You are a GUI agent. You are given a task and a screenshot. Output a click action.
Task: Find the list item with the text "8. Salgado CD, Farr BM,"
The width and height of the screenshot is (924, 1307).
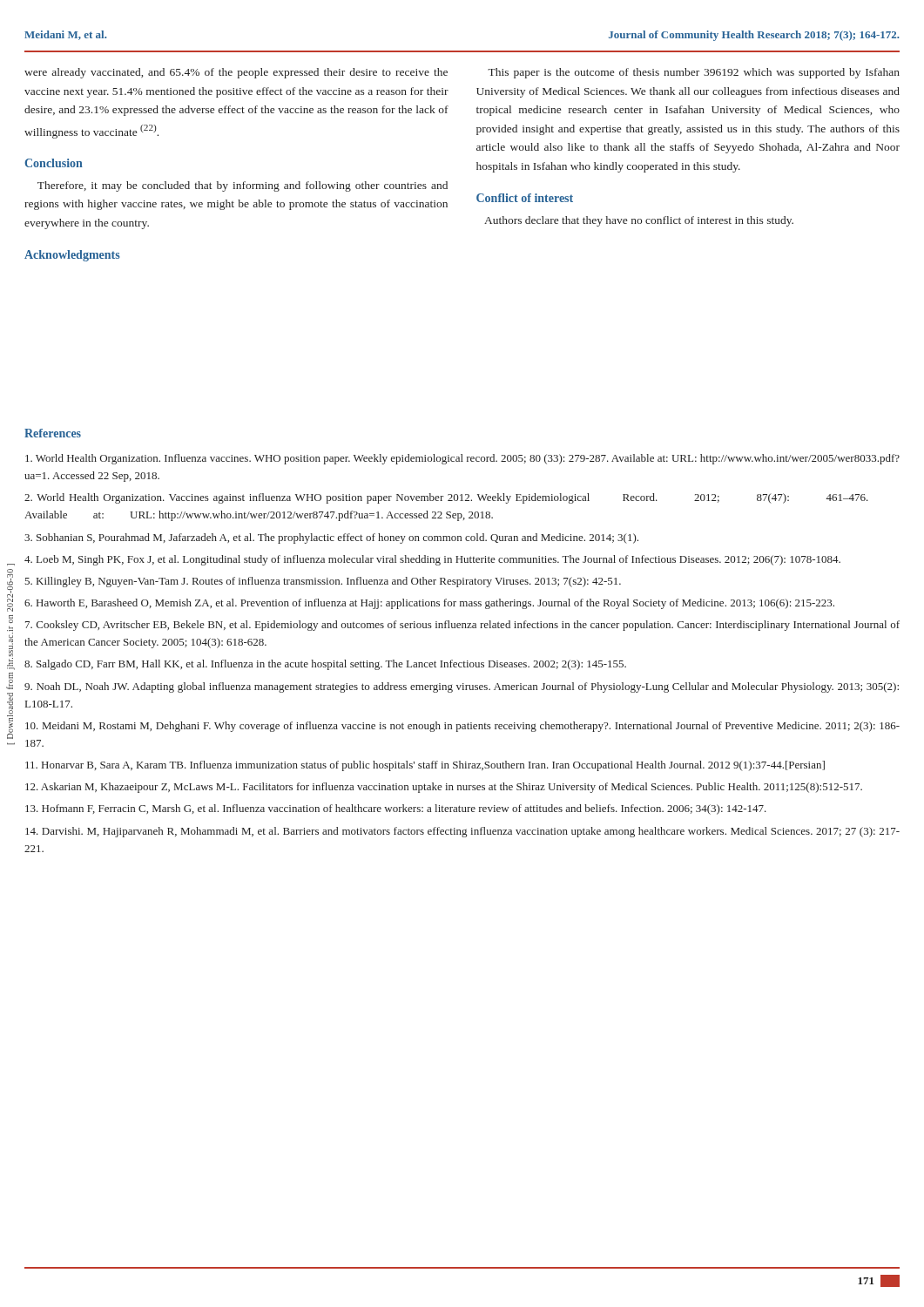tap(326, 664)
